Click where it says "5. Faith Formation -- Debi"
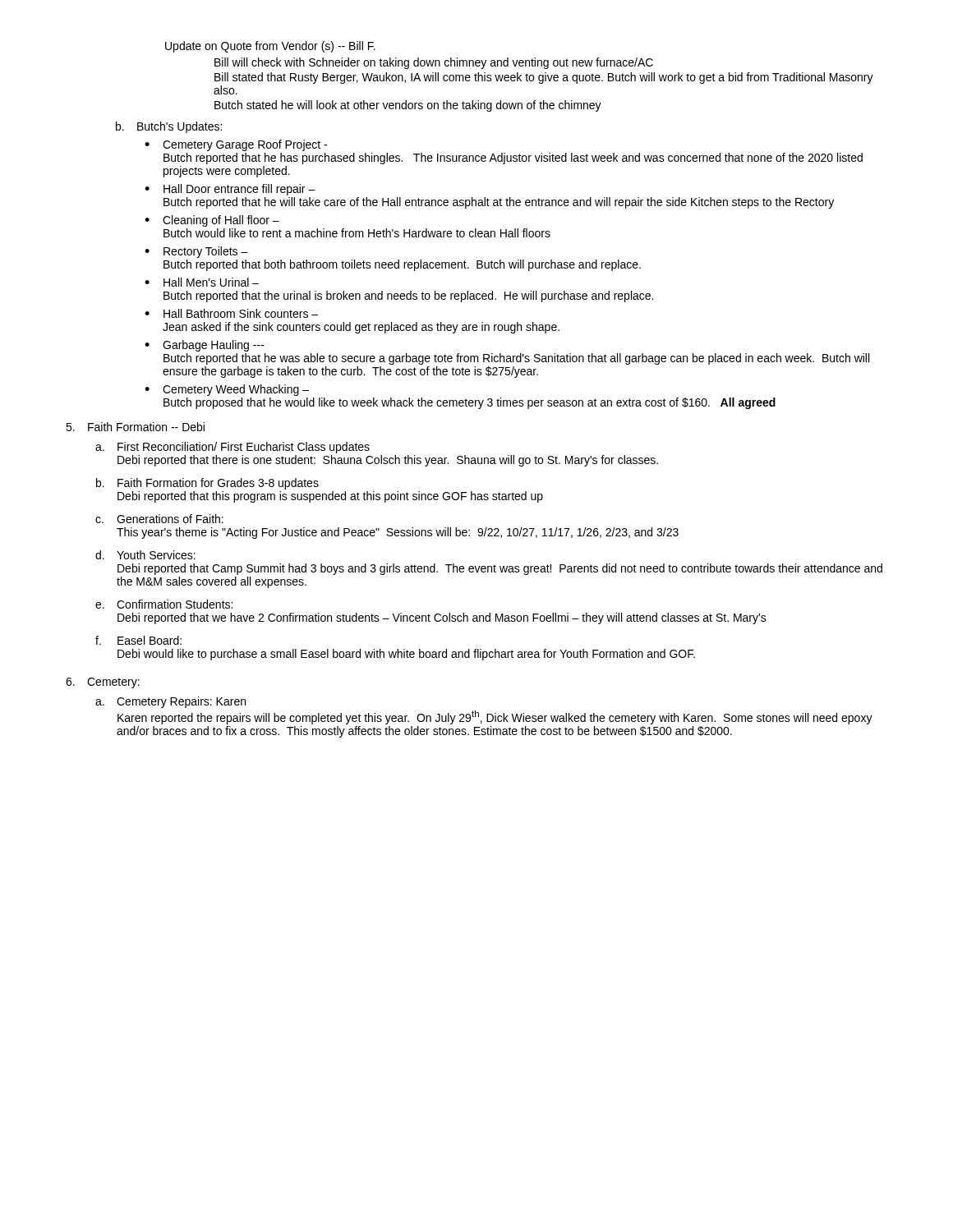Image resolution: width=953 pixels, height=1232 pixels. [x=135, y=427]
